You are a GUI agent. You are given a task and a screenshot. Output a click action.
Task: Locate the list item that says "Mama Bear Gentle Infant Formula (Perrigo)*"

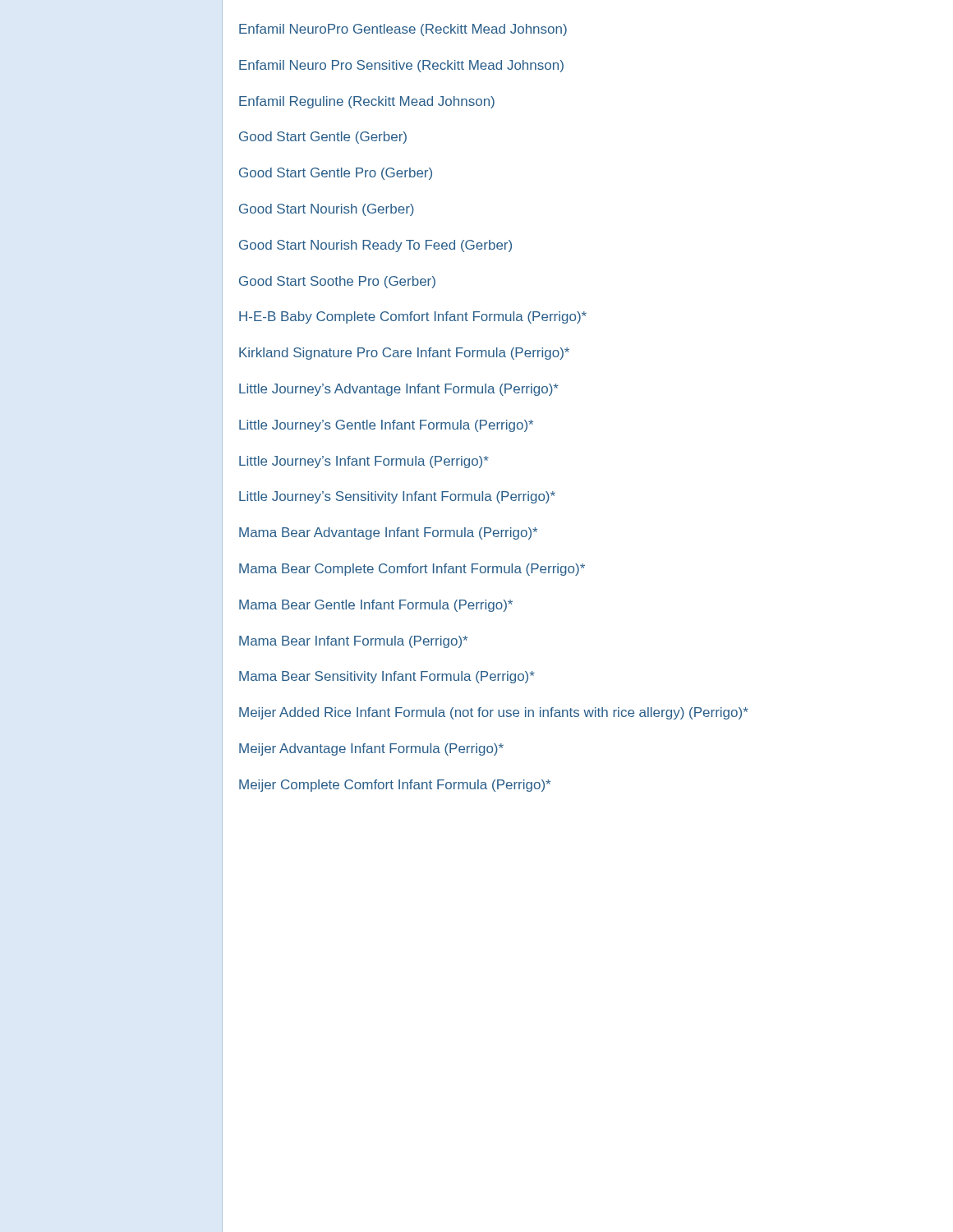click(x=376, y=605)
